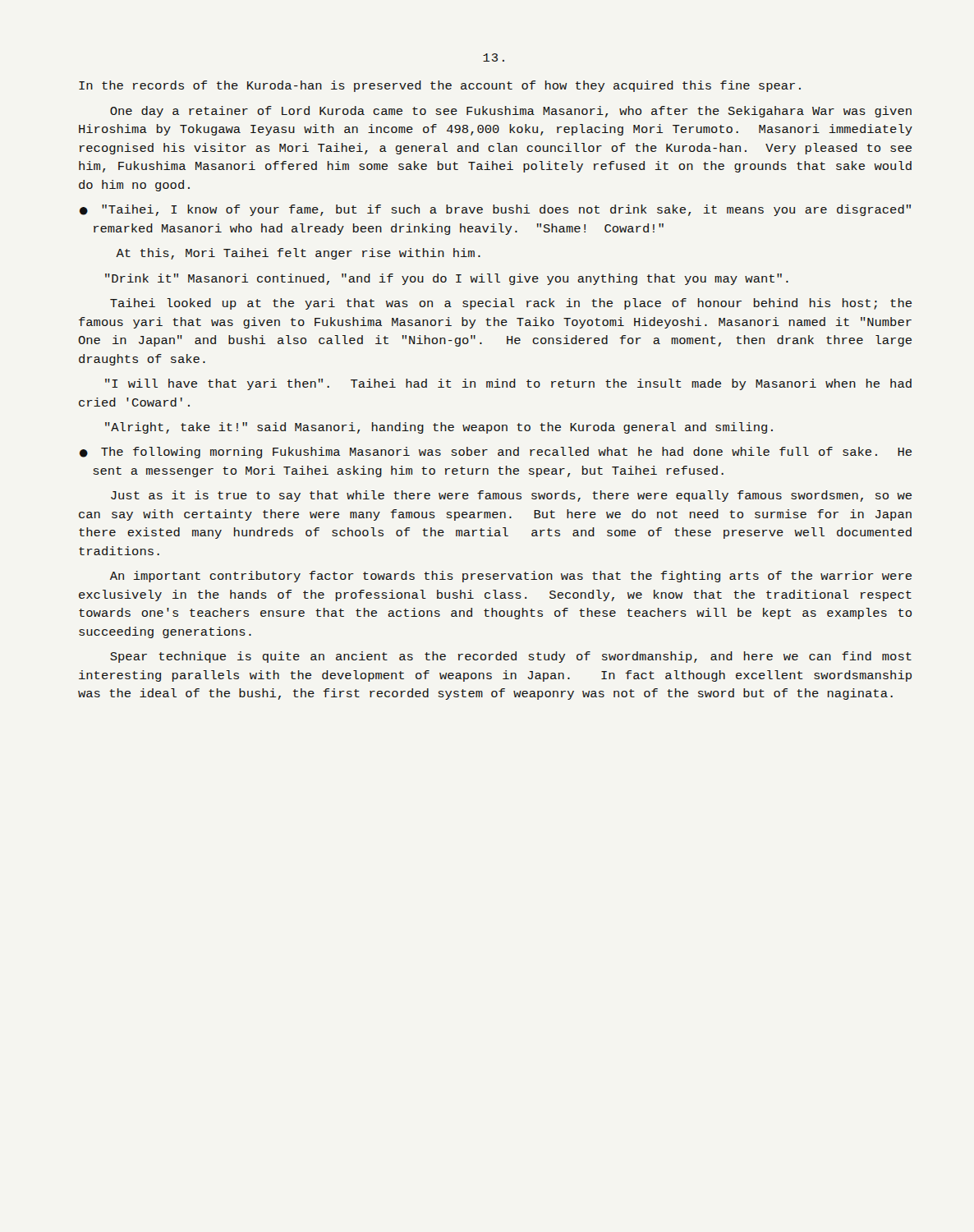Select the region starting "● "Taihei, I know of your fame,"
Viewport: 974px width, 1232px height.
click(495, 220)
